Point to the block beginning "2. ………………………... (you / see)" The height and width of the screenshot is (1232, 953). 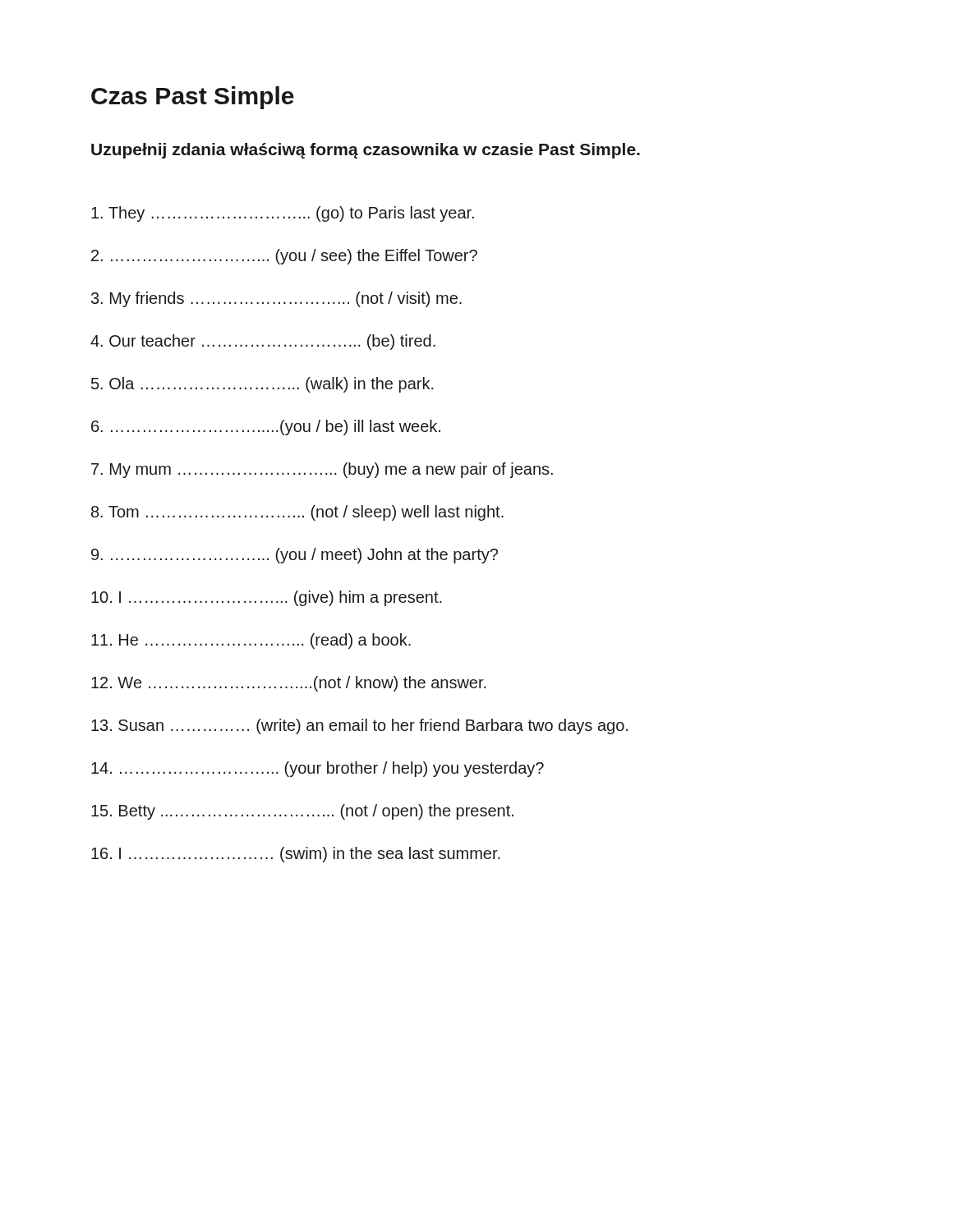[x=284, y=255]
